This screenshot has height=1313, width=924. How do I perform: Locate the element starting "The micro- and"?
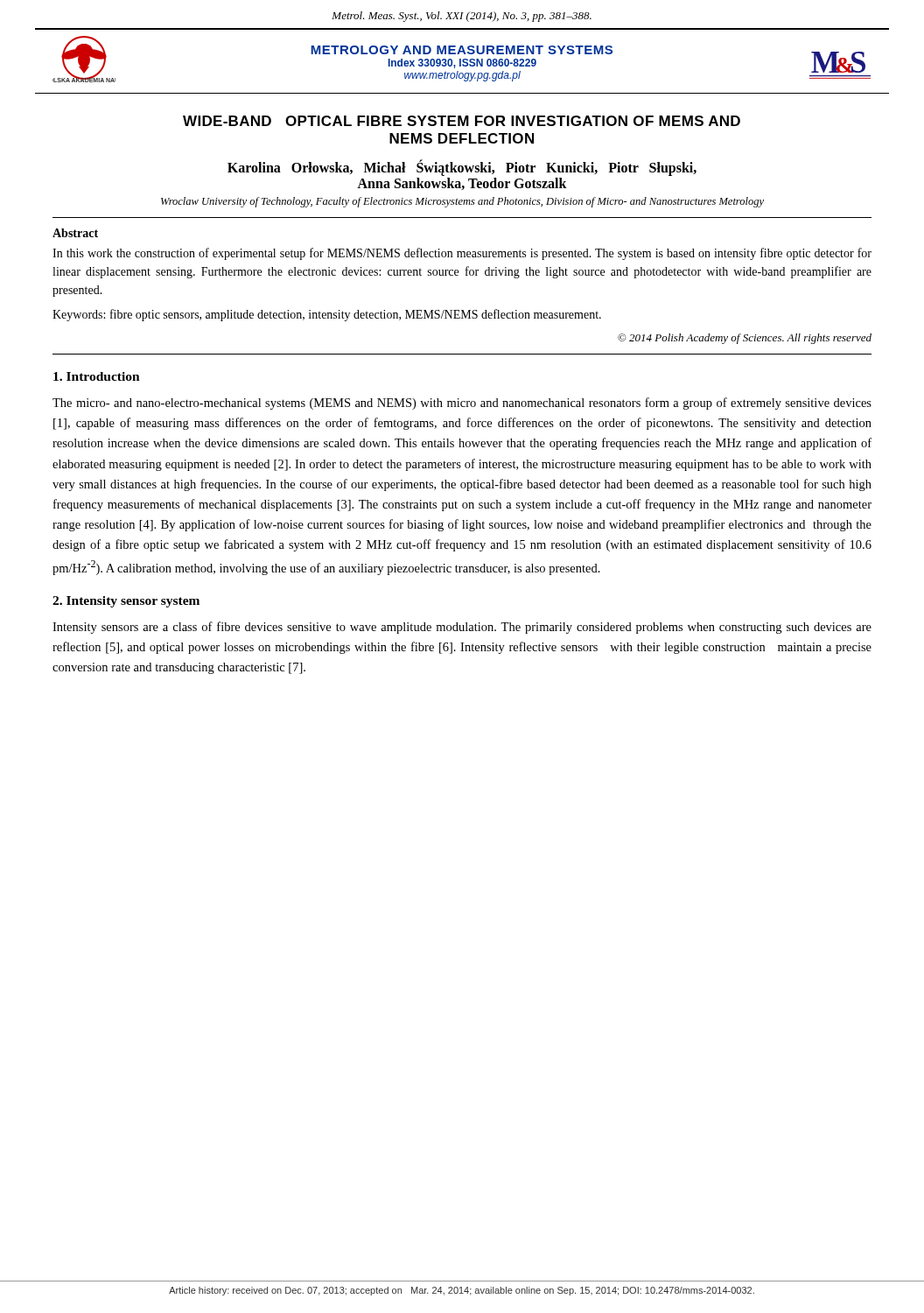(462, 485)
